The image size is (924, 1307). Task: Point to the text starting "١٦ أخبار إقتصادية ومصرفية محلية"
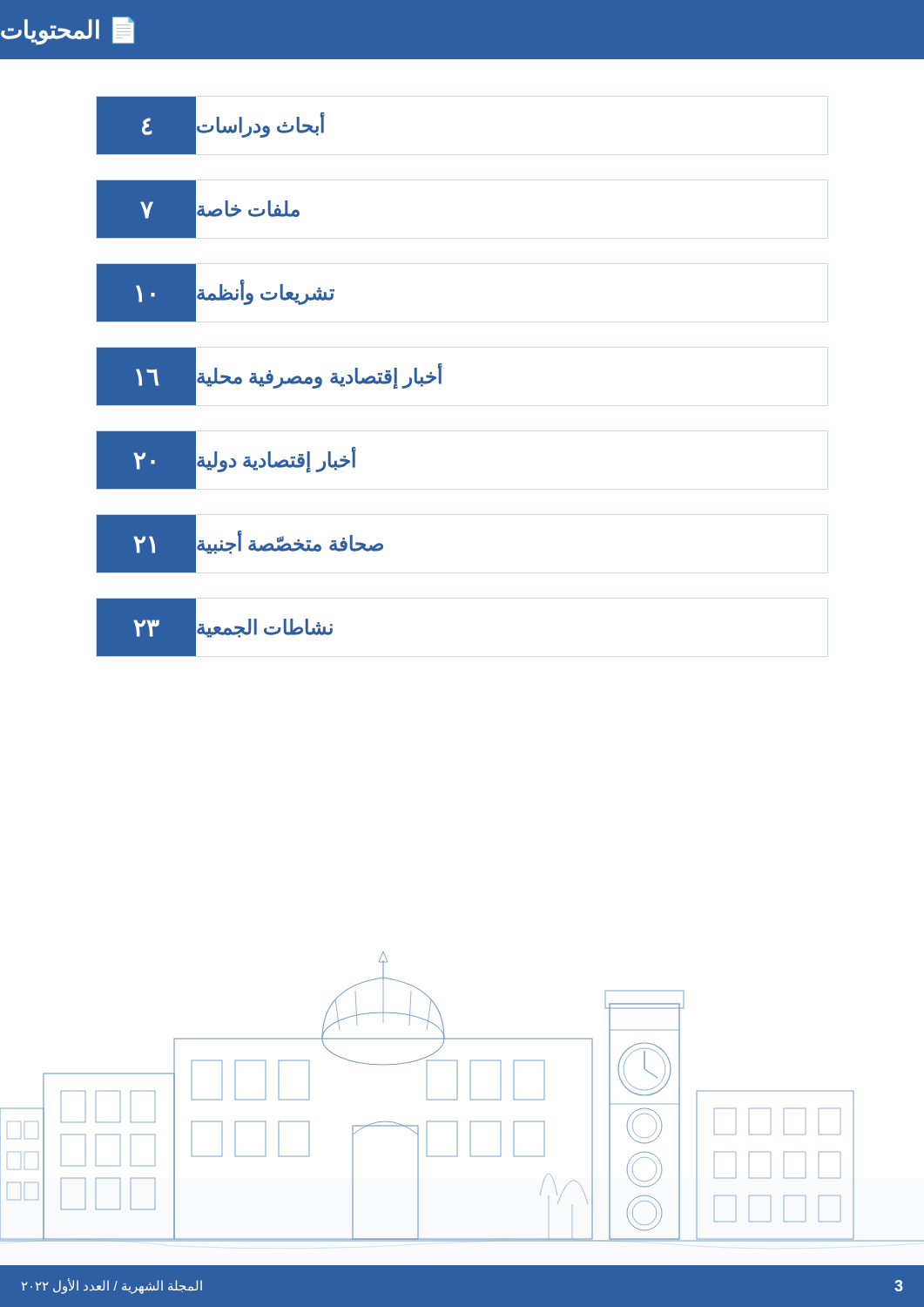462,376
